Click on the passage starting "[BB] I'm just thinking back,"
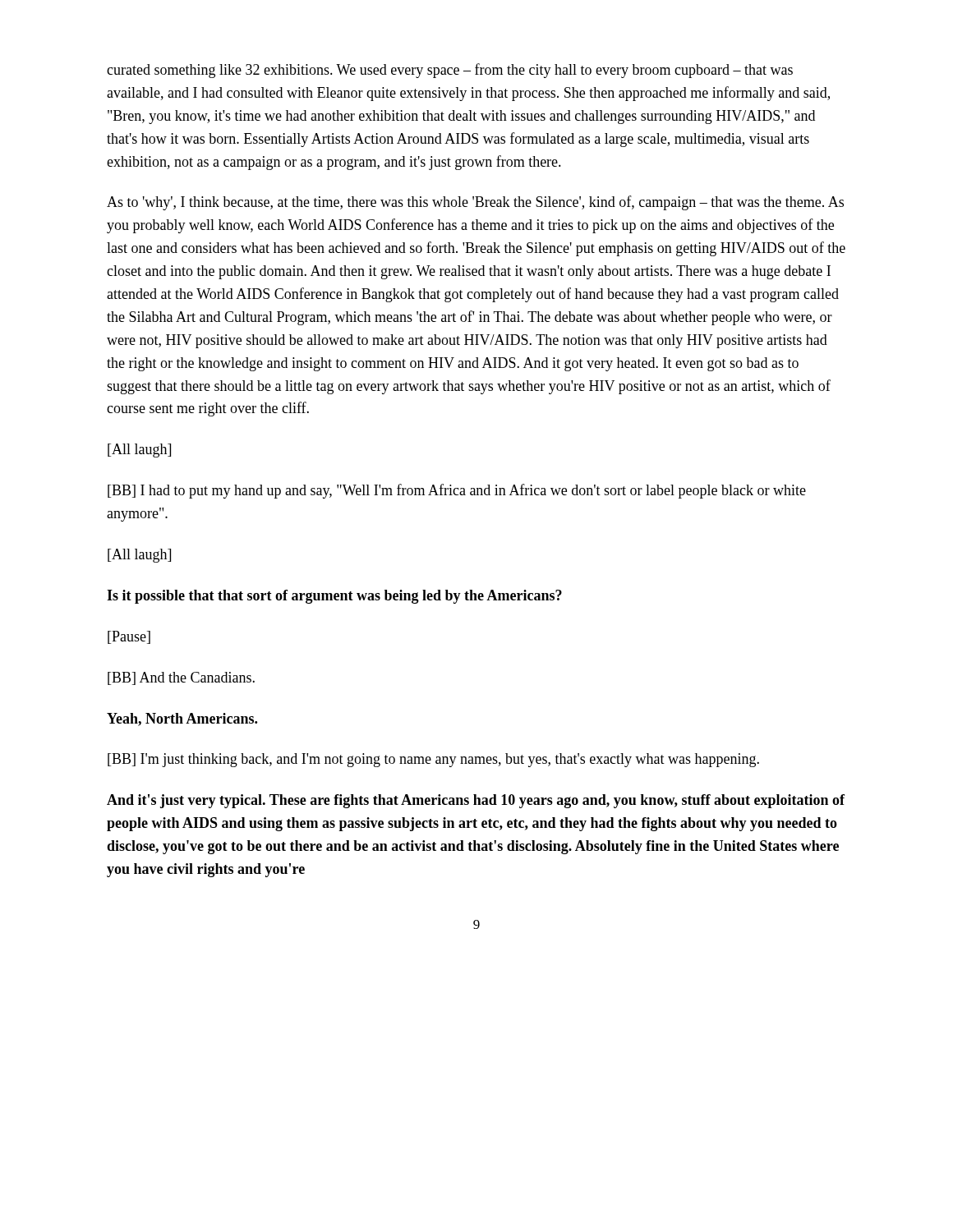This screenshot has height=1232, width=953. coord(433,759)
